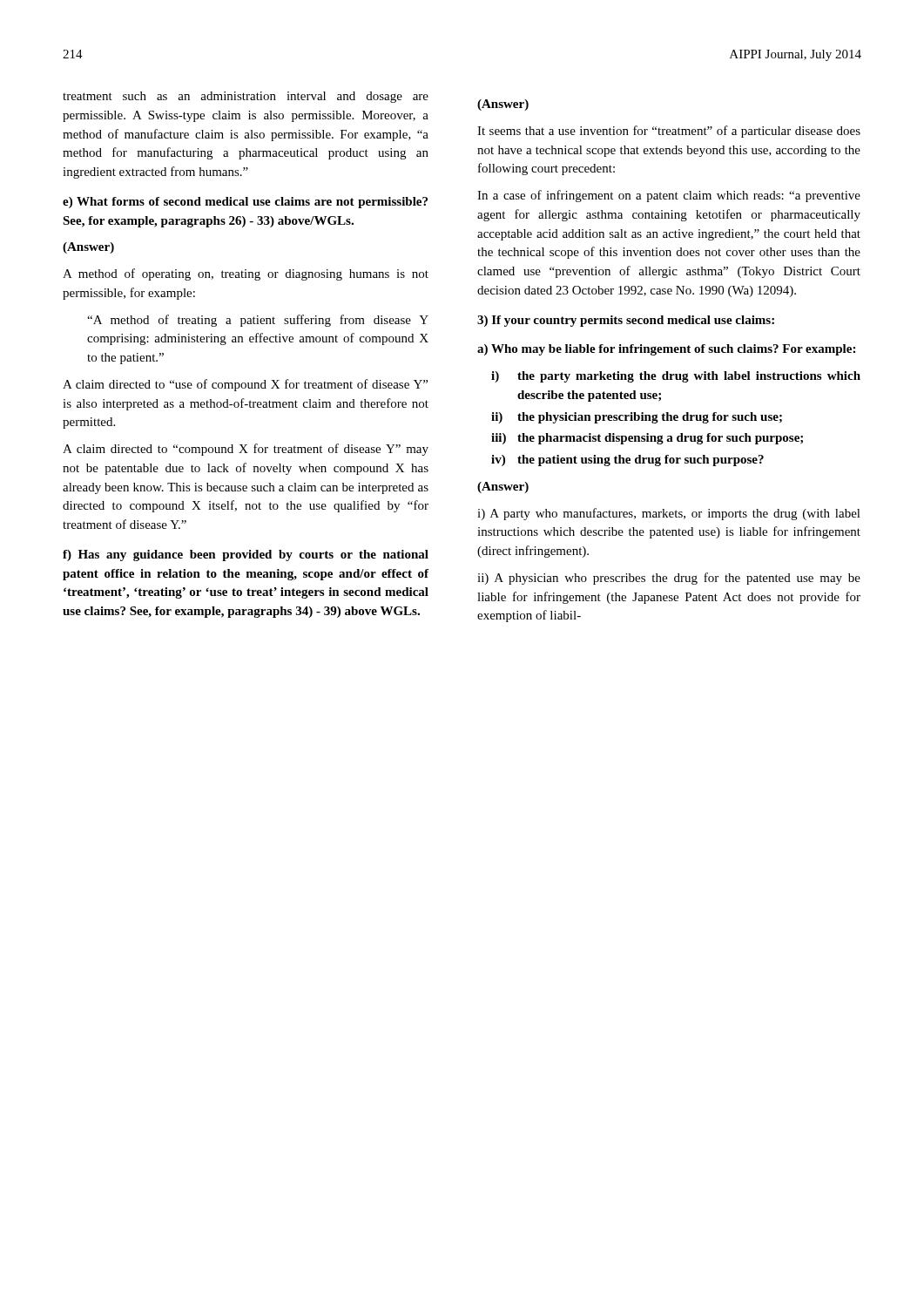The image size is (924, 1307).
Task: Click the passage that begins "3) If your country permits second"
Action: (x=669, y=320)
